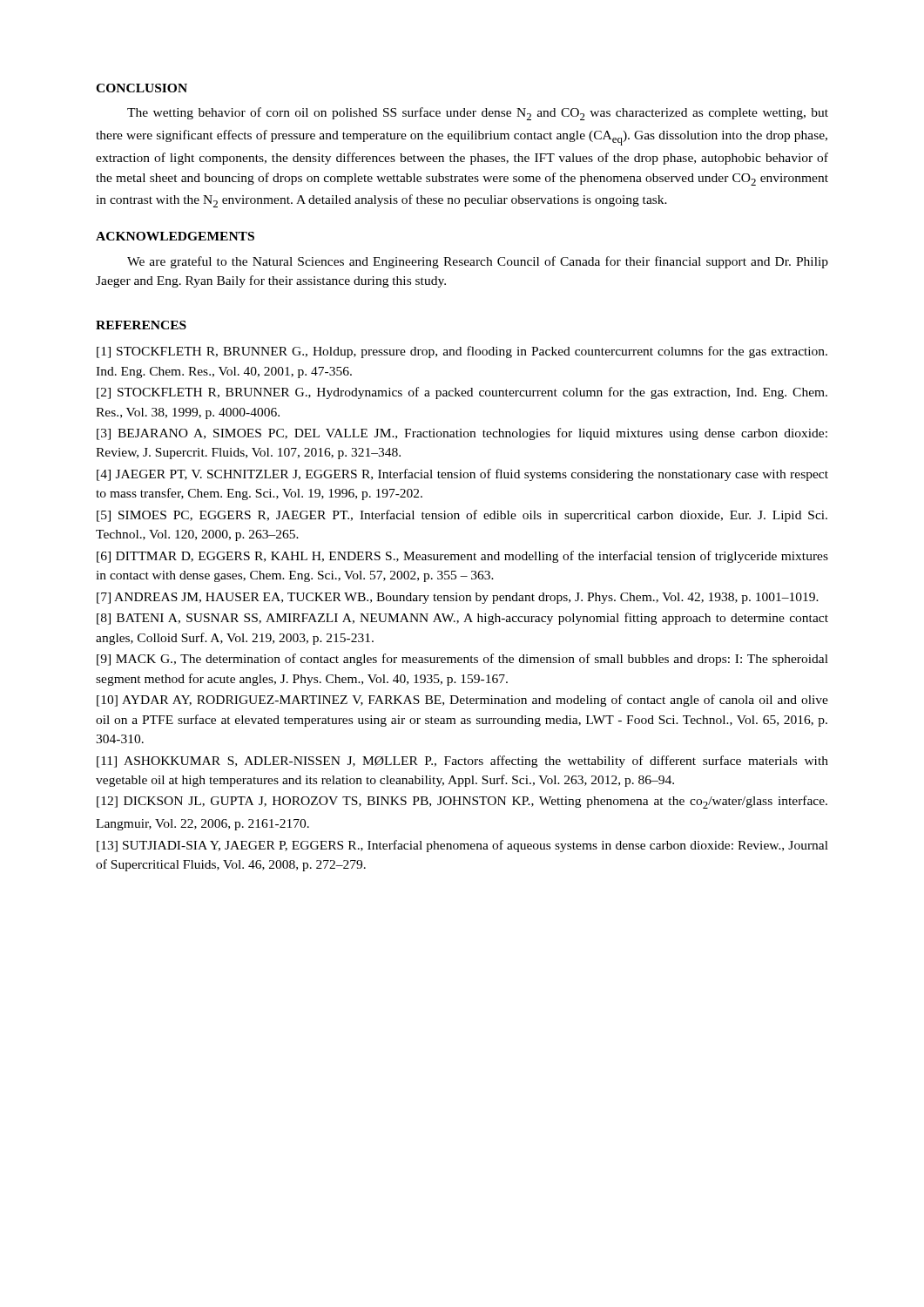This screenshot has height=1307, width=924.
Task: Point to the block beginning "[4] JAEGER PT,"
Action: (x=462, y=483)
